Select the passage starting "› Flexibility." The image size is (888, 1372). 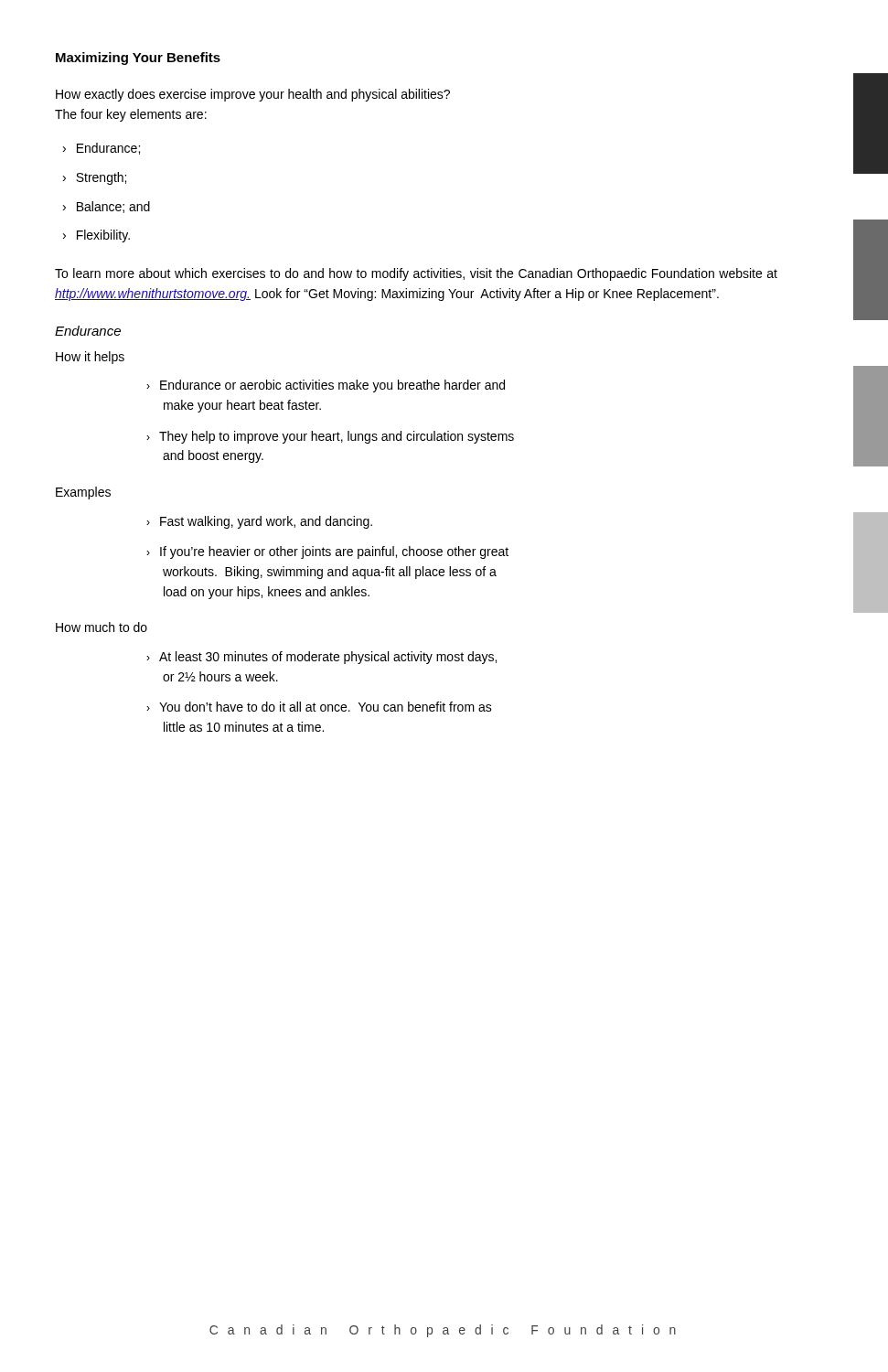(x=97, y=236)
